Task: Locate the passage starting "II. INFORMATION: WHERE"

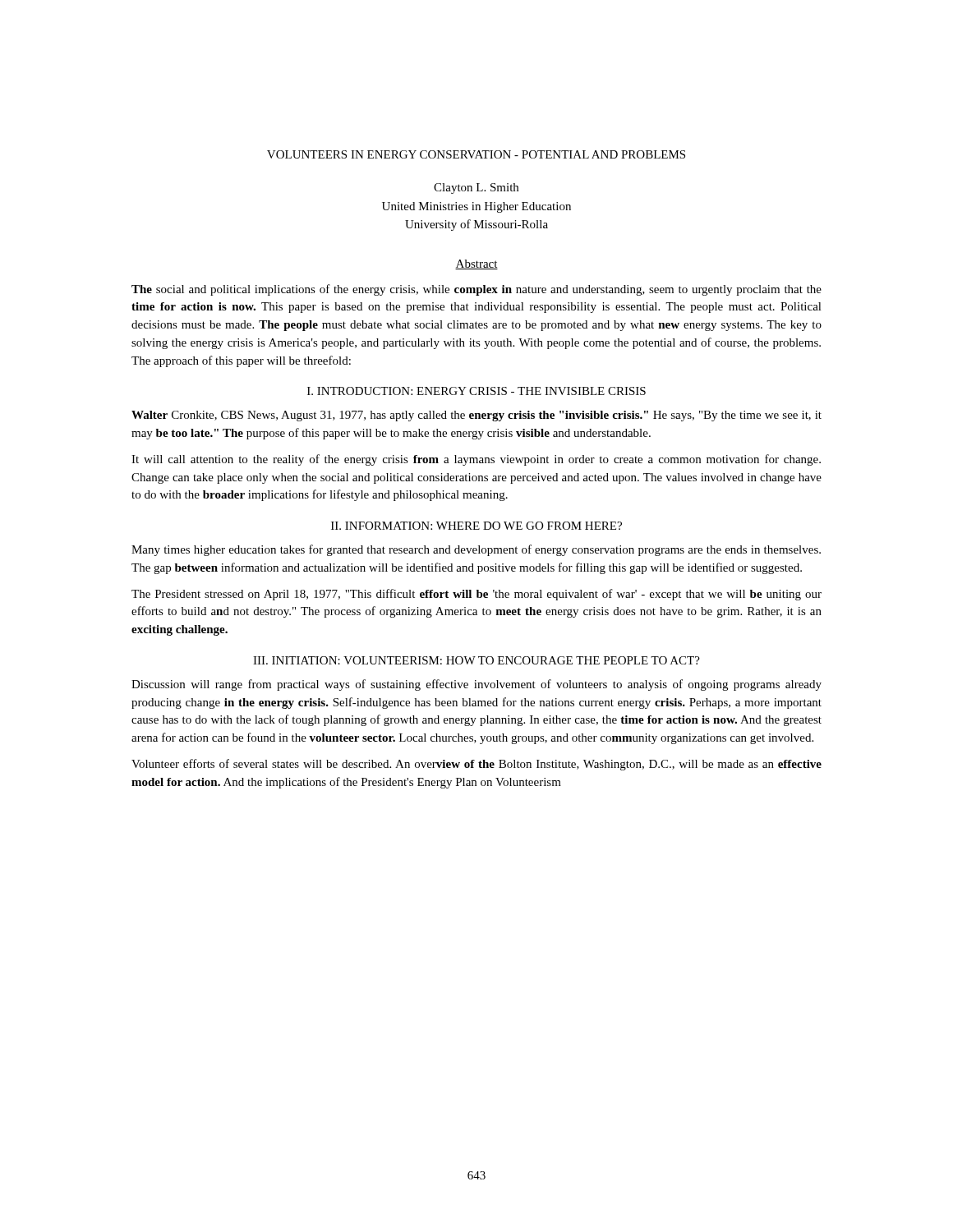Action: 476,526
